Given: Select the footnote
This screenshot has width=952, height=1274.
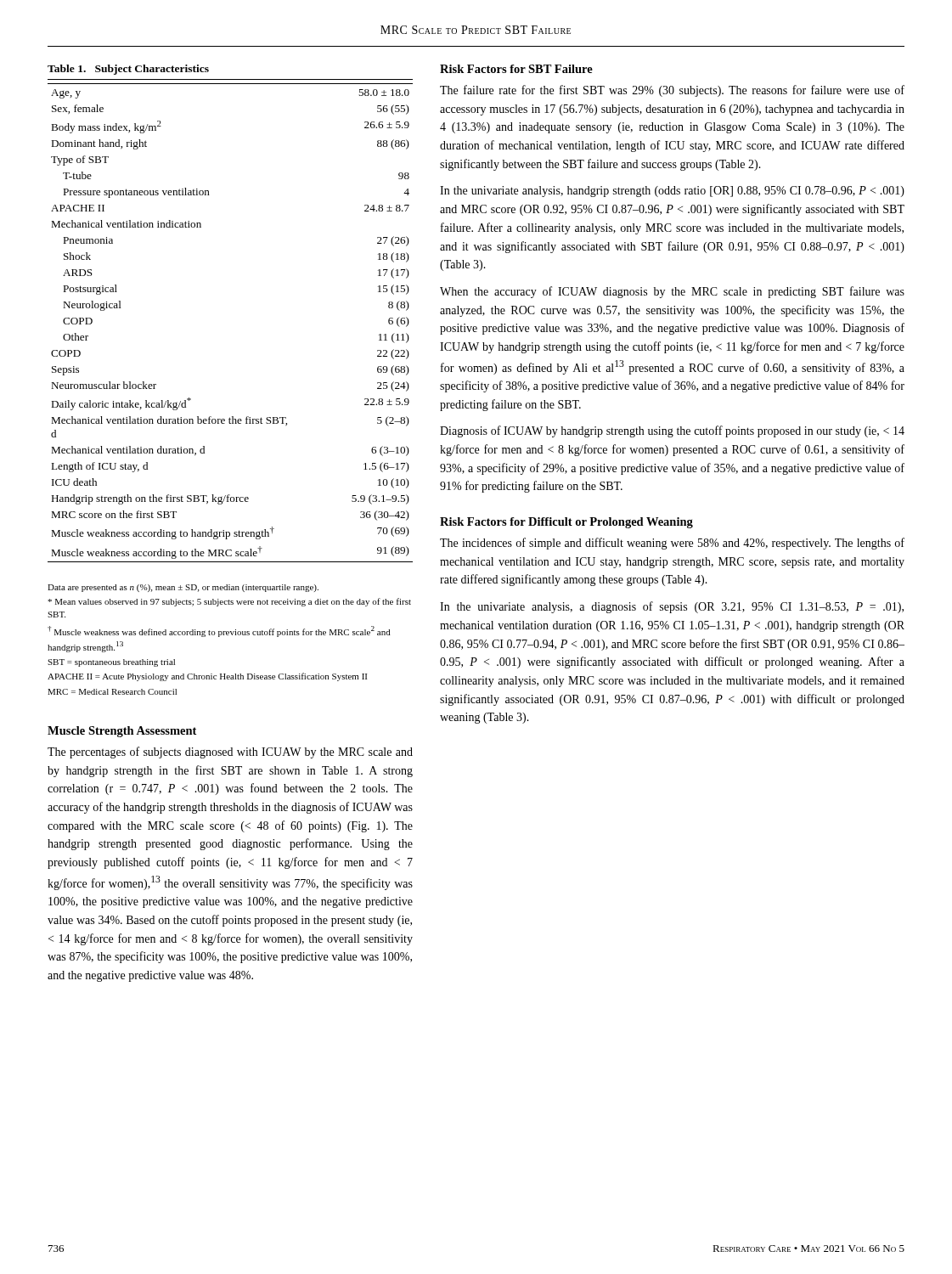Looking at the screenshot, I should point(230,639).
